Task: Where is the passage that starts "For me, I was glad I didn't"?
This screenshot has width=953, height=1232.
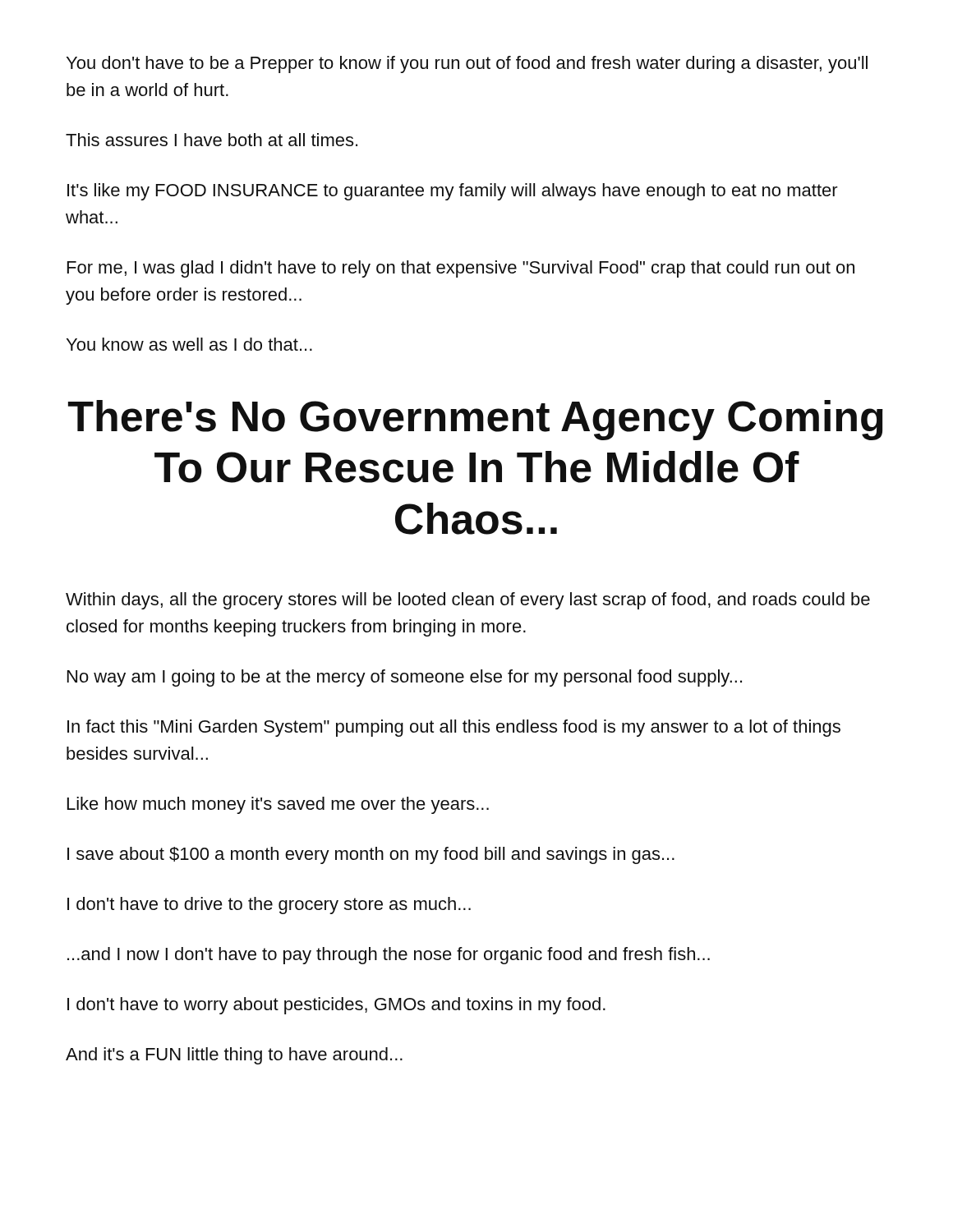Action: tap(461, 281)
